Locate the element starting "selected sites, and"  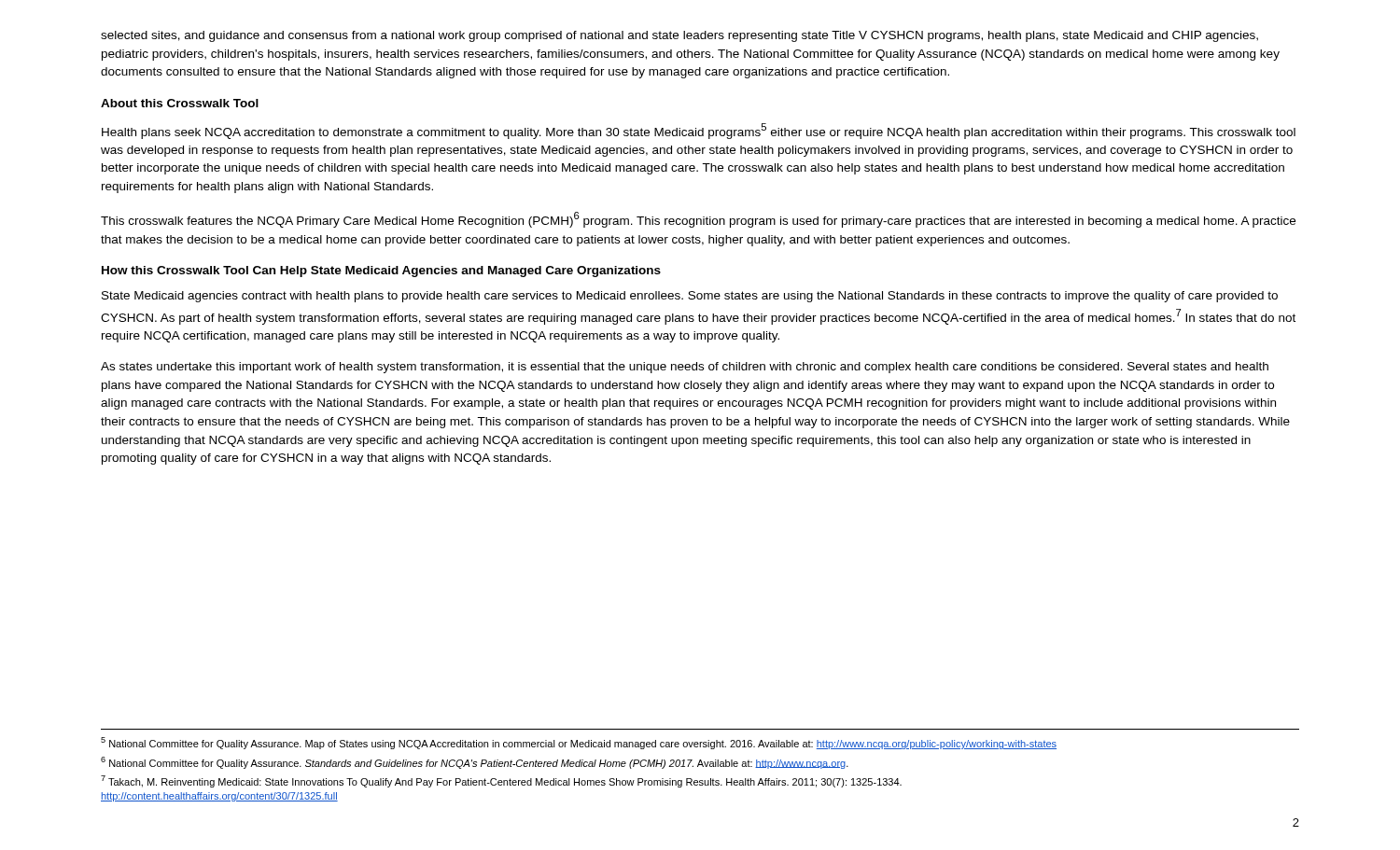pyautogui.click(x=690, y=53)
